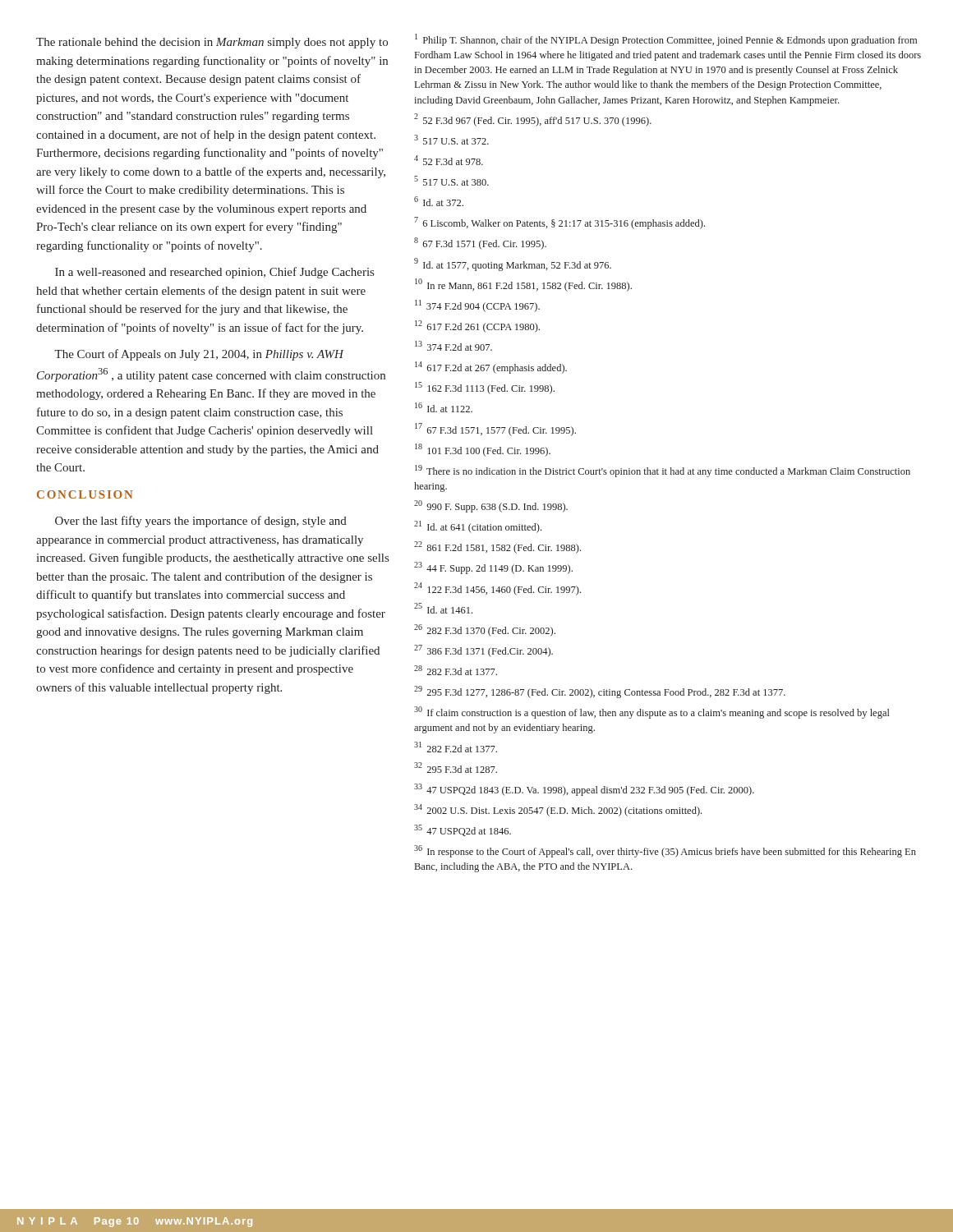Click where it says "6 Id. at 372."

pyautogui.click(x=439, y=202)
